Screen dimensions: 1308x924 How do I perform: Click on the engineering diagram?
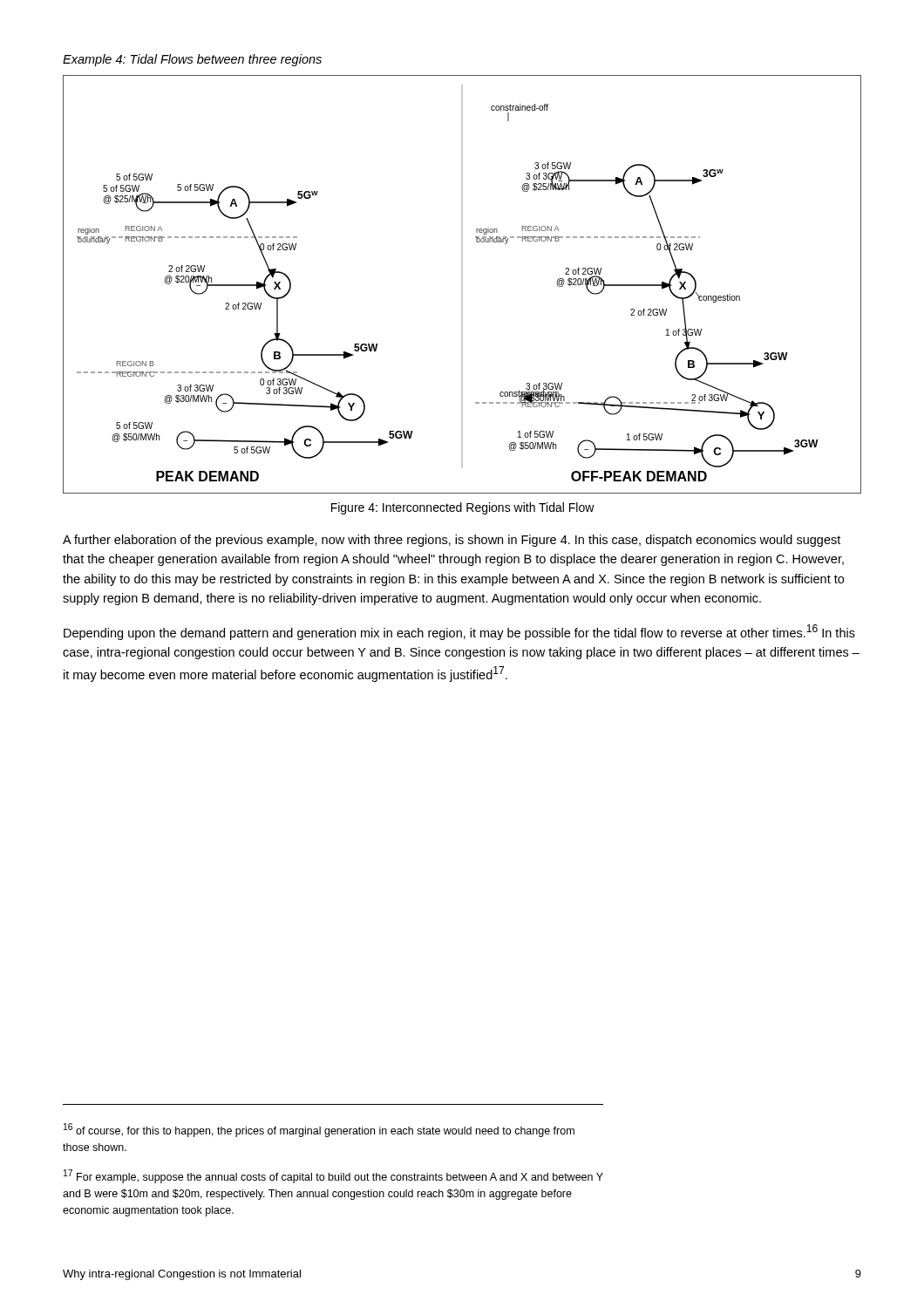tap(462, 284)
